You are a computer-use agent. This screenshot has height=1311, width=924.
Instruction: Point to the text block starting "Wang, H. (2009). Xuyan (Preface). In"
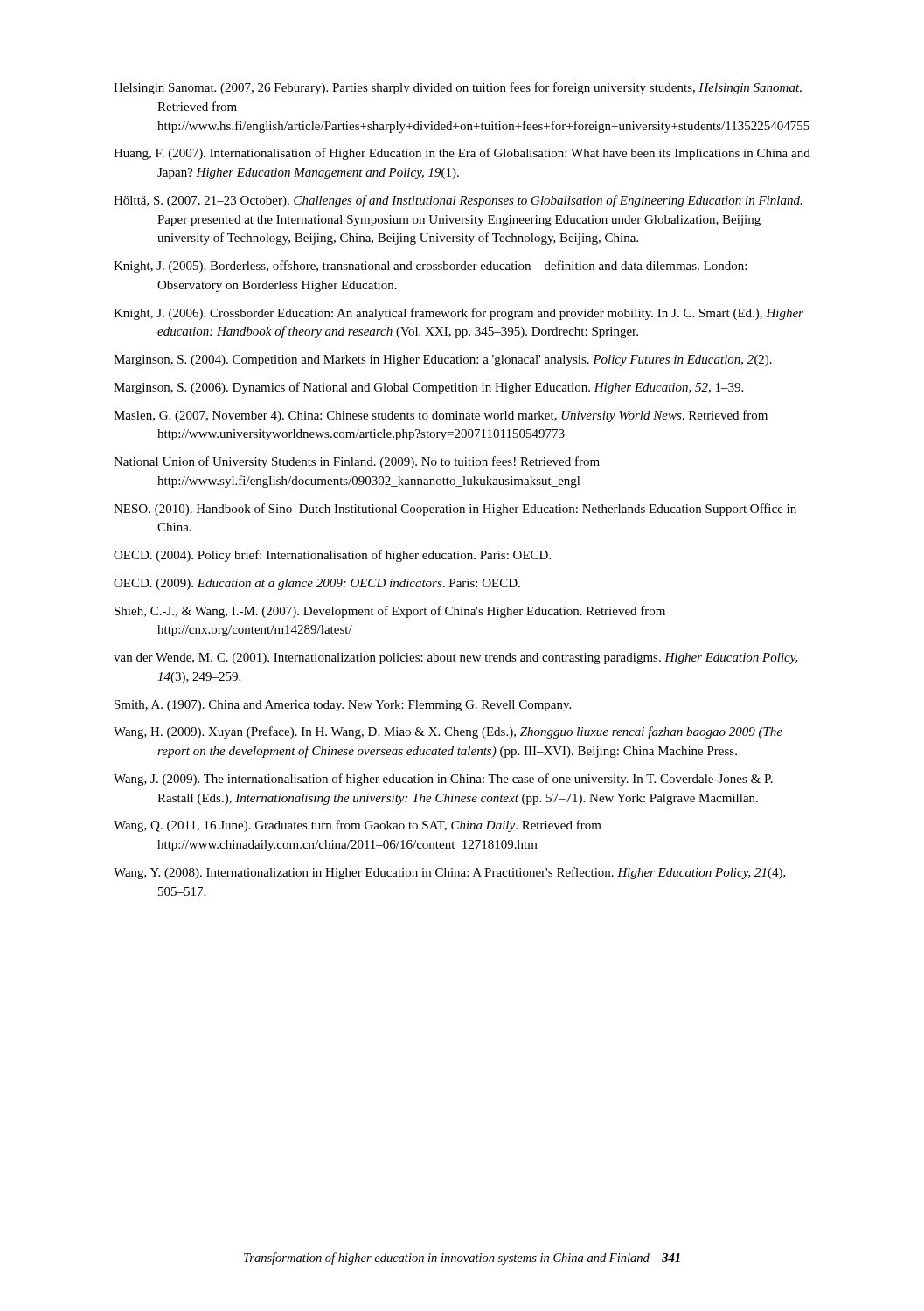(x=448, y=741)
